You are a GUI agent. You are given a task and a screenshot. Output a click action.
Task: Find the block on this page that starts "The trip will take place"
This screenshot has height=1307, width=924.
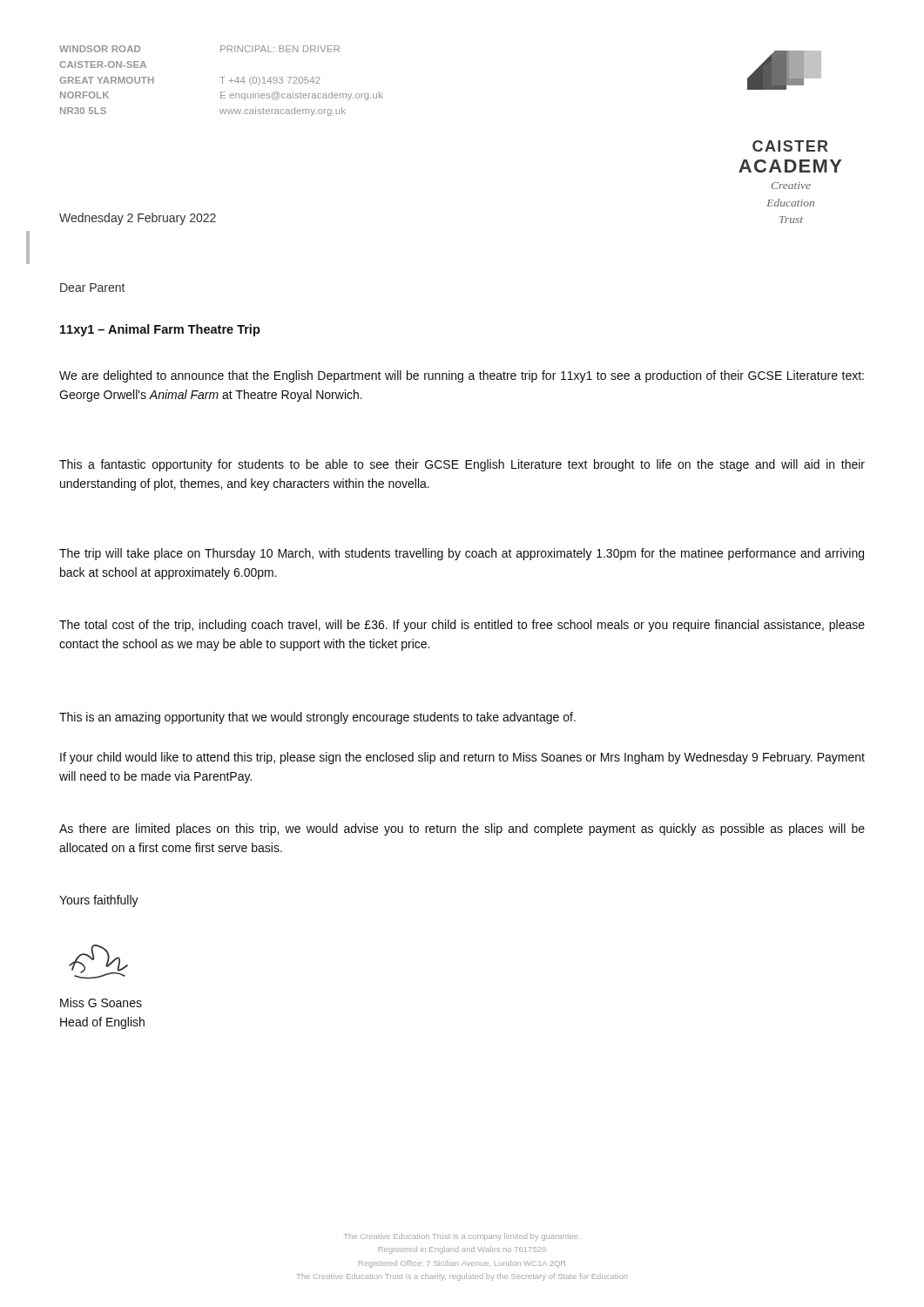(x=462, y=563)
